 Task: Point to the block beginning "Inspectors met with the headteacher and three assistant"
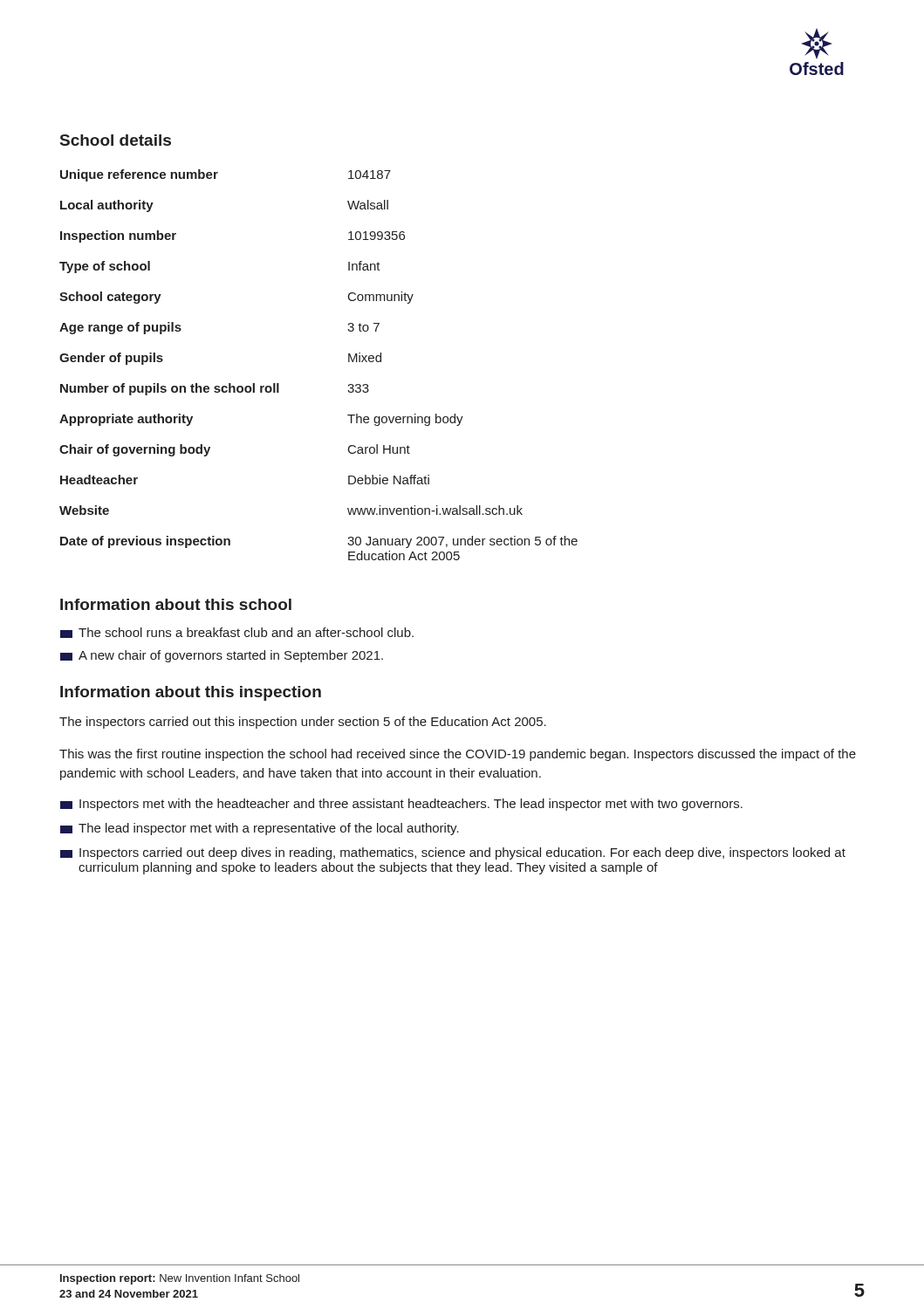pyautogui.click(x=462, y=803)
